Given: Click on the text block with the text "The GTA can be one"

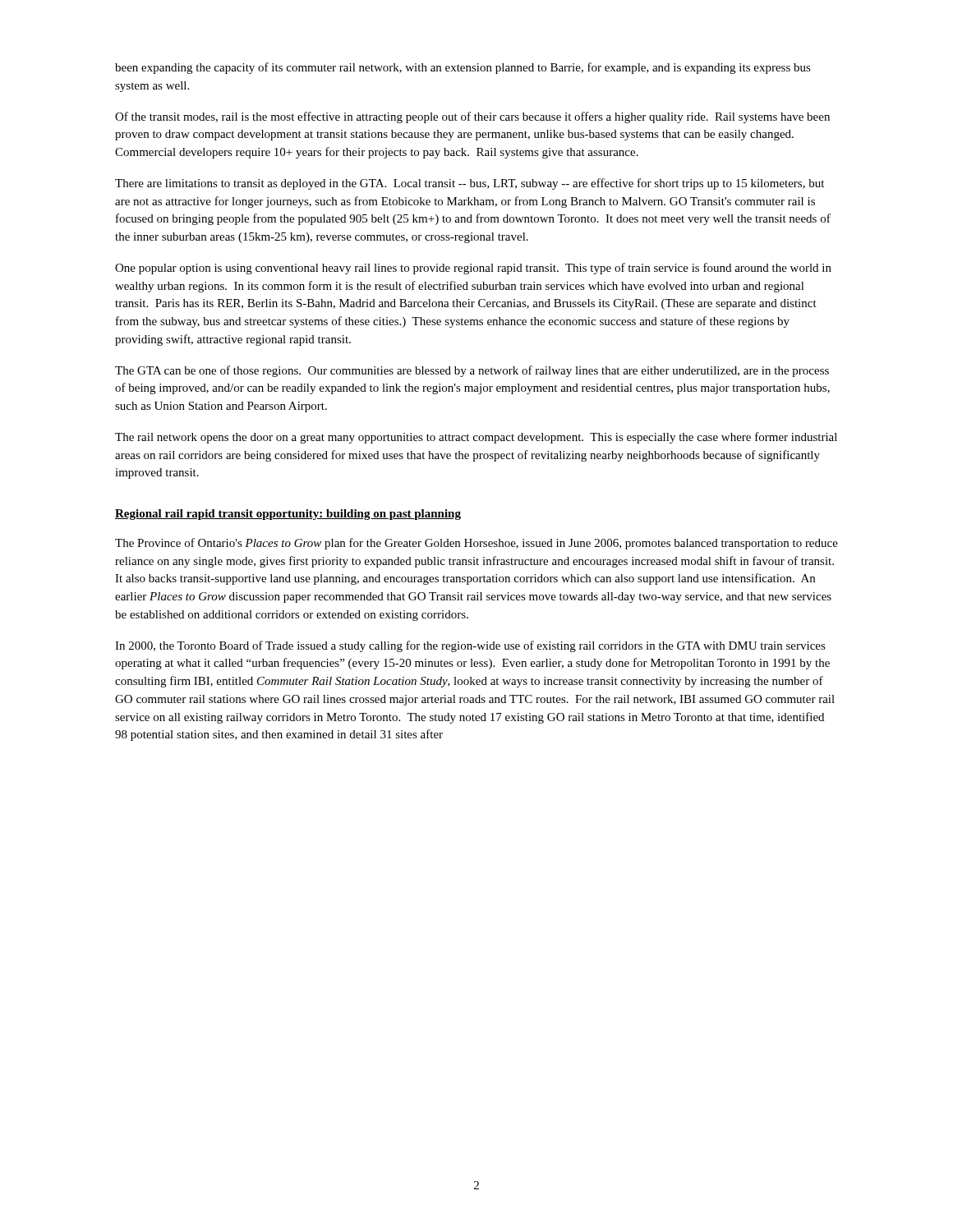Looking at the screenshot, I should tap(473, 388).
